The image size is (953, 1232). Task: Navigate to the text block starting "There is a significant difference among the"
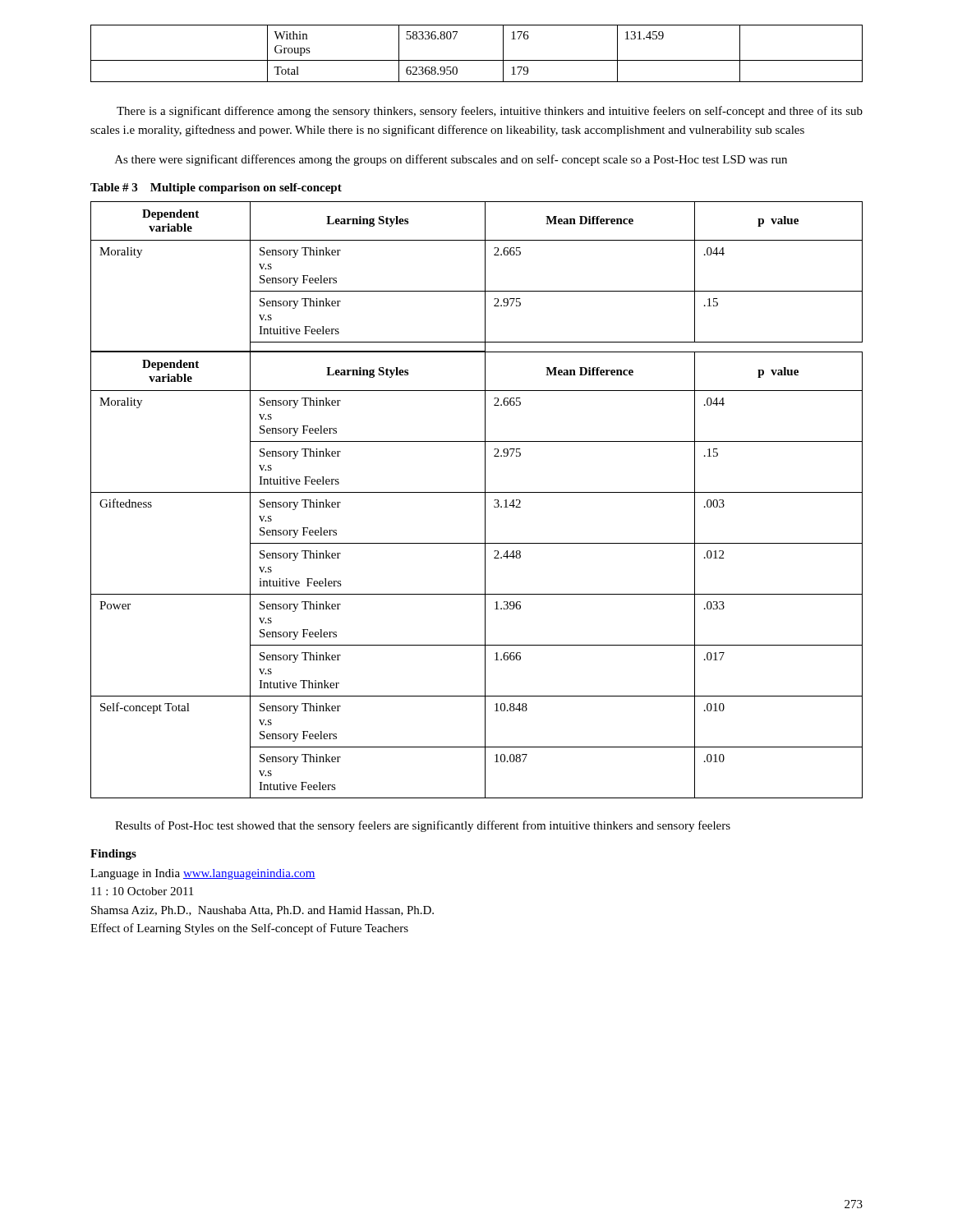point(476,120)
